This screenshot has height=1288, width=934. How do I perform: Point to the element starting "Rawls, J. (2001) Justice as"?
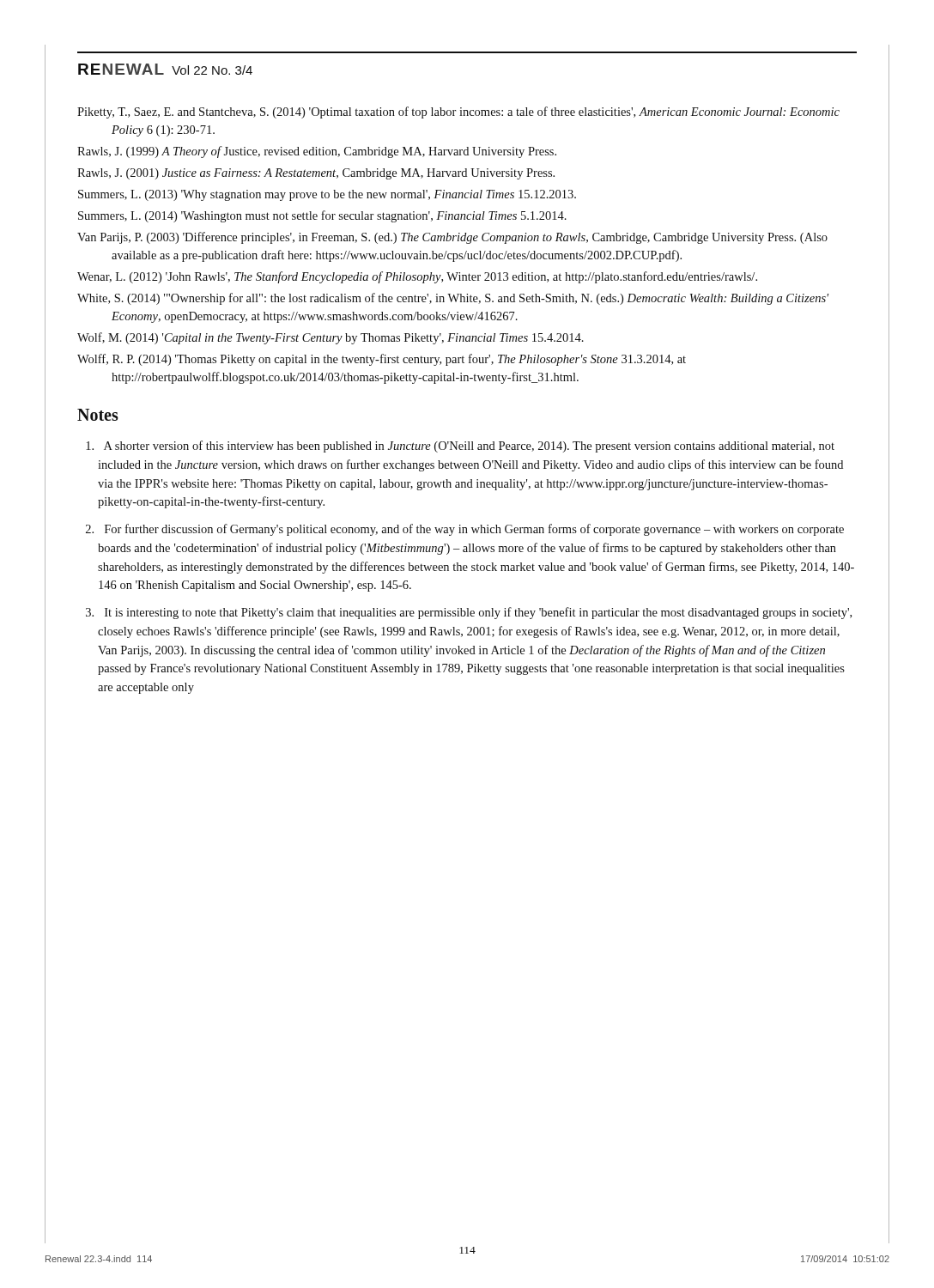coord(316,173)
